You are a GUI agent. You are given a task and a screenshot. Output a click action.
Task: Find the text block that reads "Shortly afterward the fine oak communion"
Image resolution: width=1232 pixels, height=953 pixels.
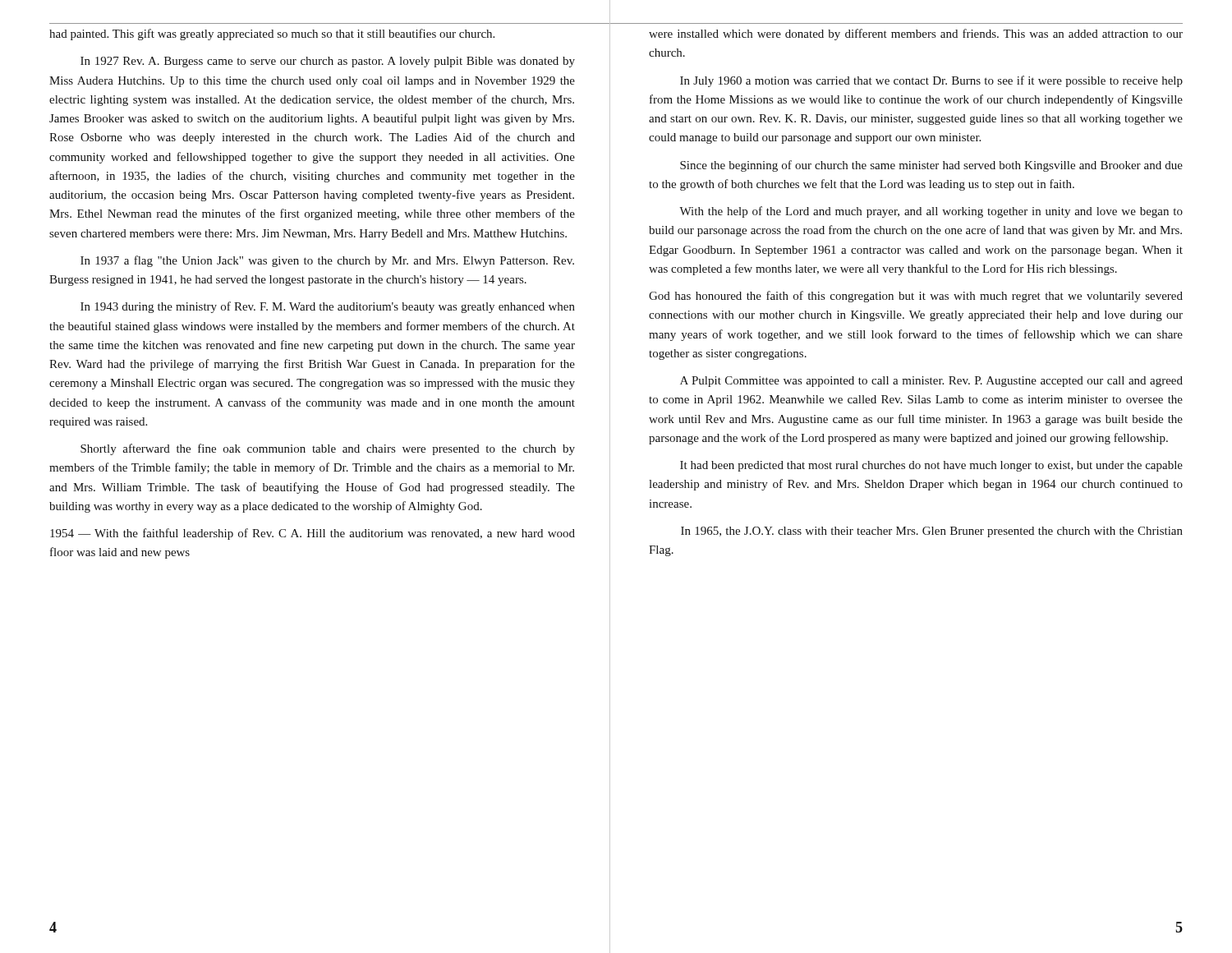pos(312,478)
